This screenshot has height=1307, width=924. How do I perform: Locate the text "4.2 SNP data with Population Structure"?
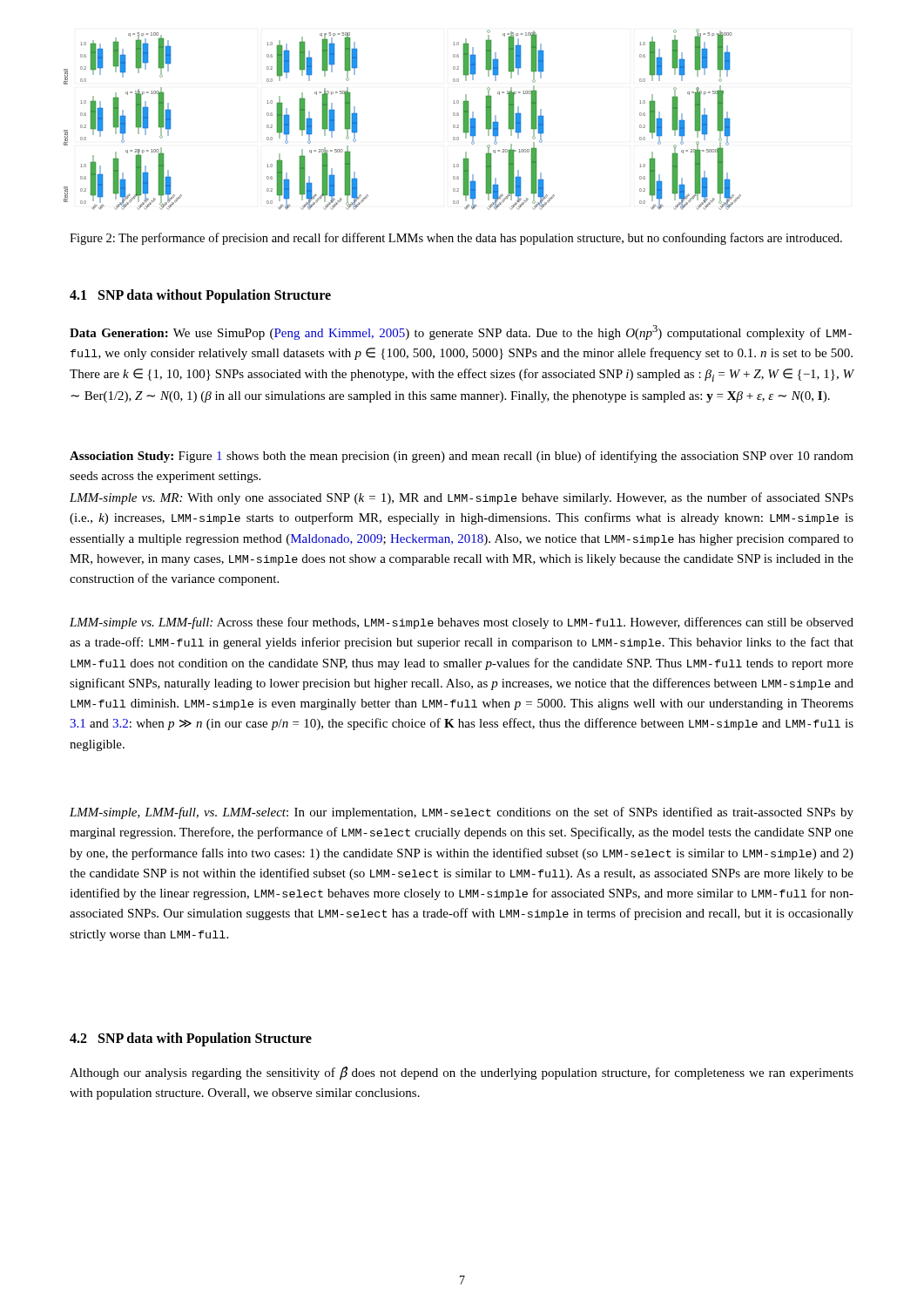coord(191,1038)
